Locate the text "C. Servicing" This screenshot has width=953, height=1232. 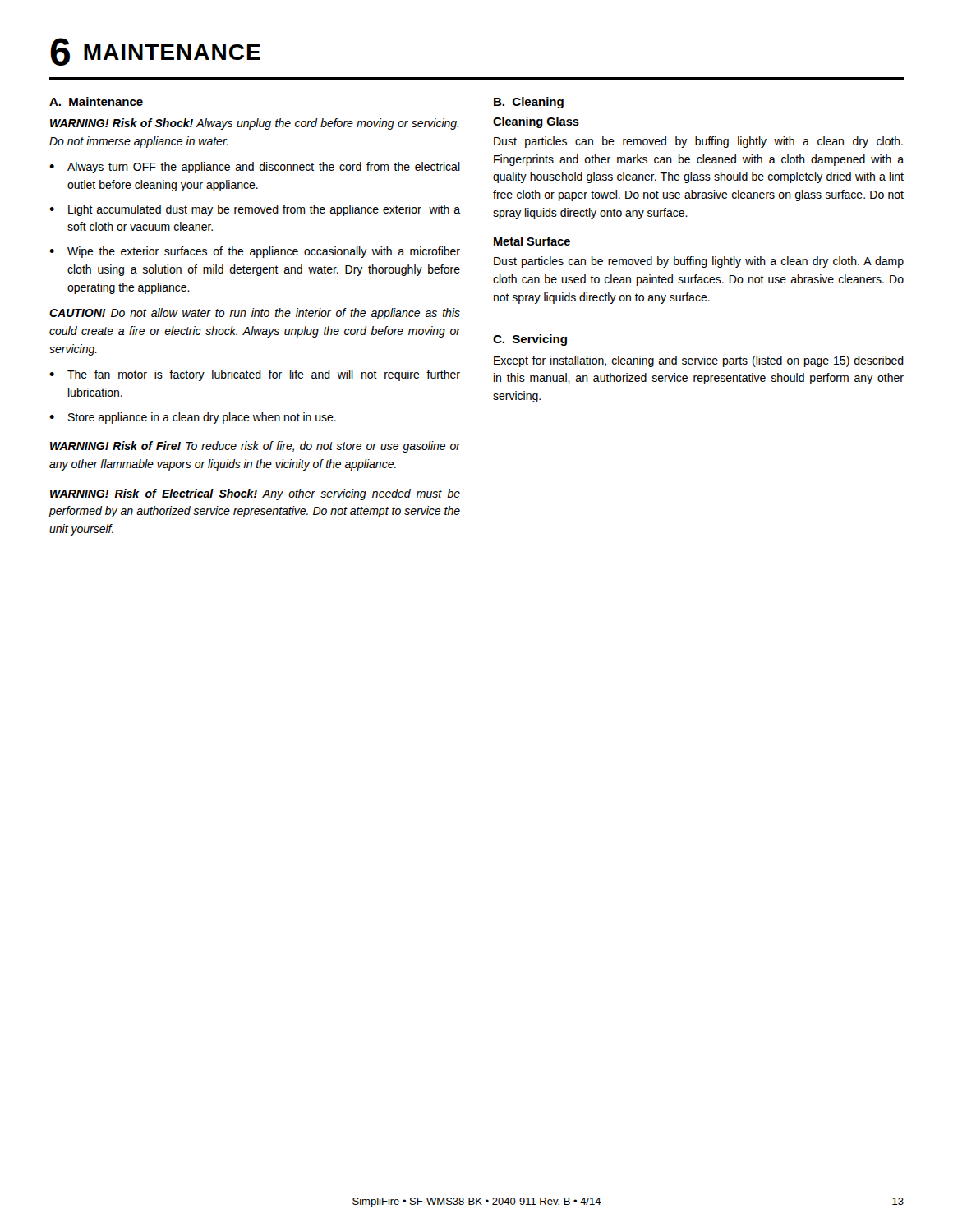(530, 338)
